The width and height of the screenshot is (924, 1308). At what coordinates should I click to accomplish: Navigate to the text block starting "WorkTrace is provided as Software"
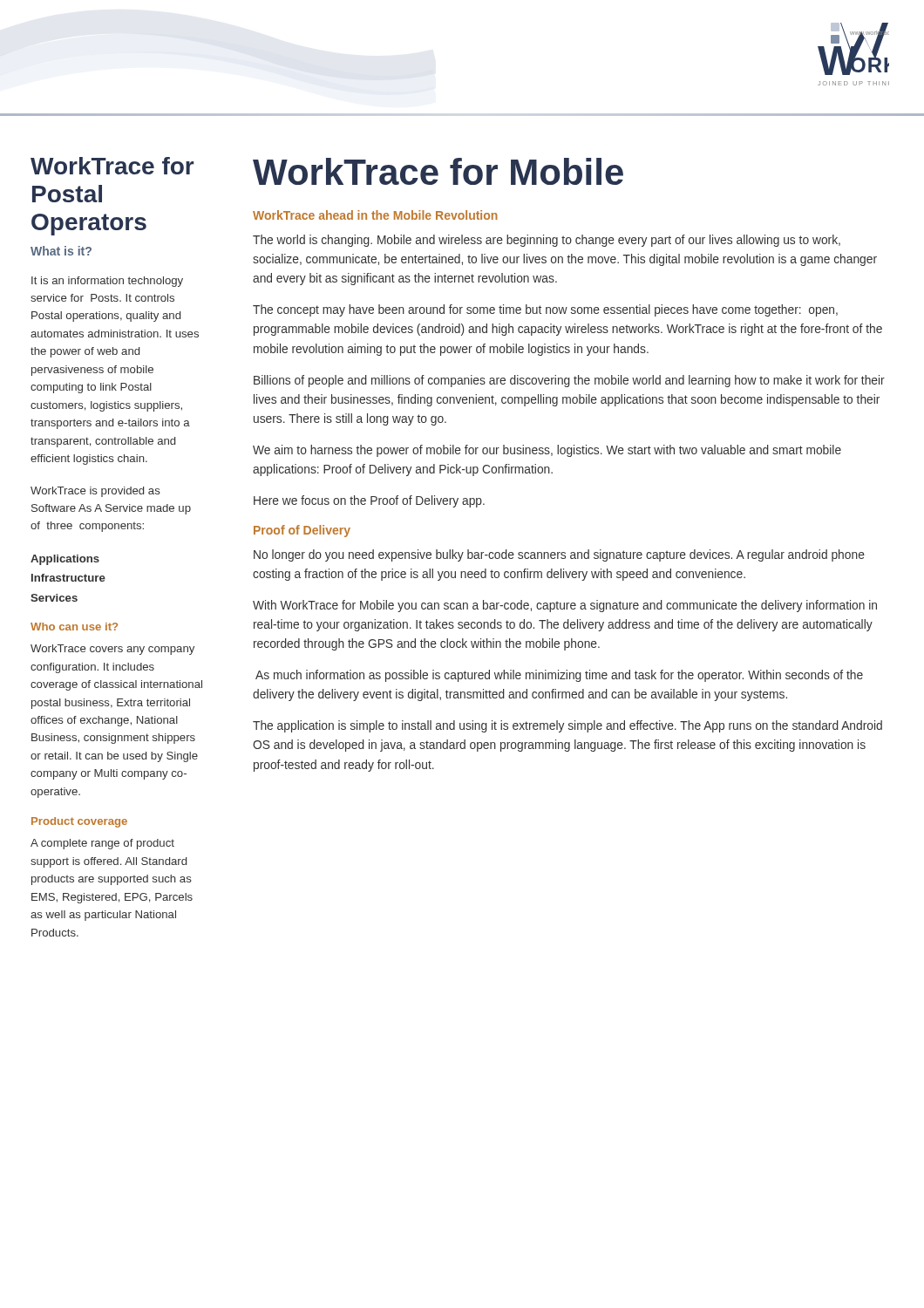(x=111, y=508)
